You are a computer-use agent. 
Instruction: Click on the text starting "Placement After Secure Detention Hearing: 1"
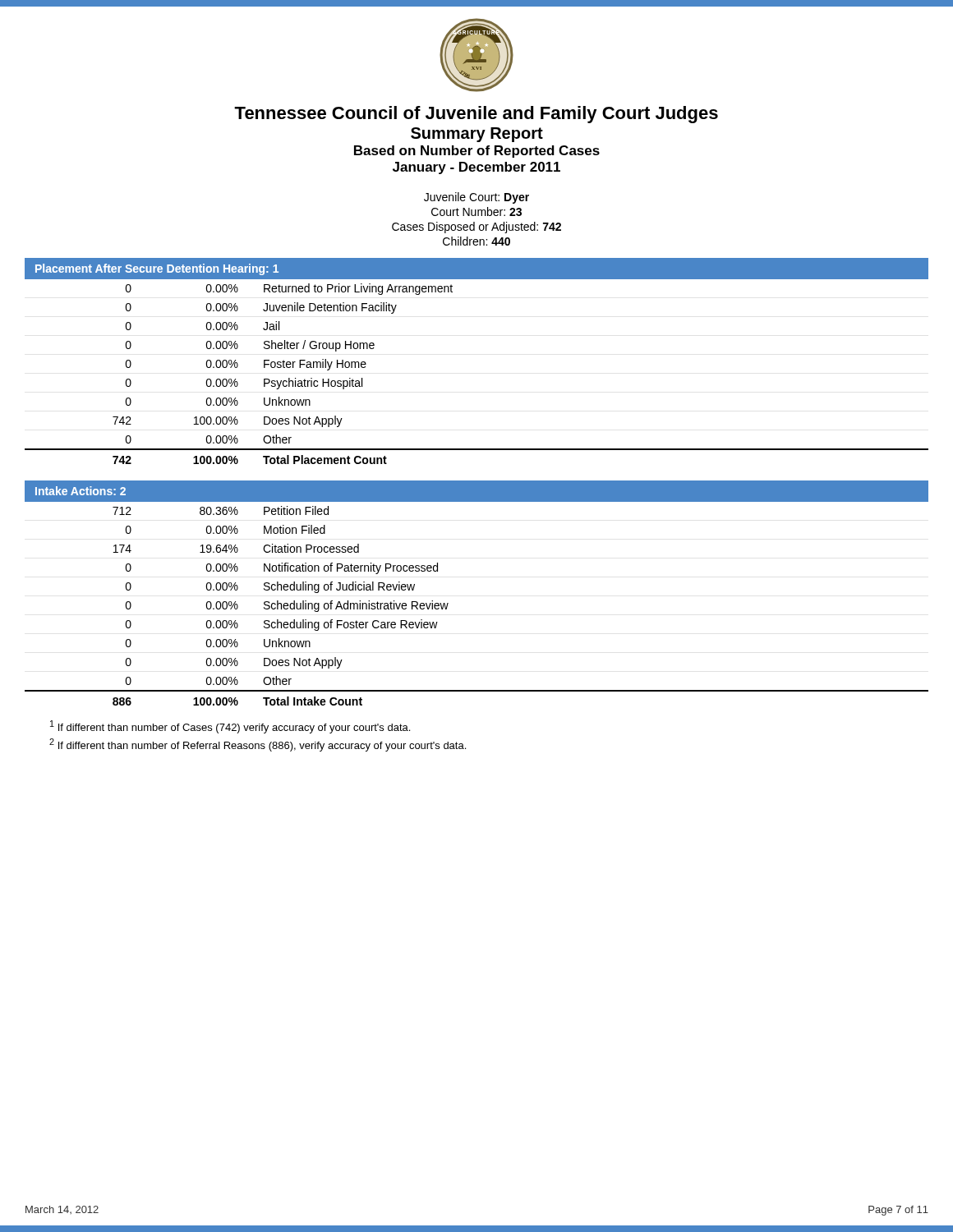(x=157, y=269)
